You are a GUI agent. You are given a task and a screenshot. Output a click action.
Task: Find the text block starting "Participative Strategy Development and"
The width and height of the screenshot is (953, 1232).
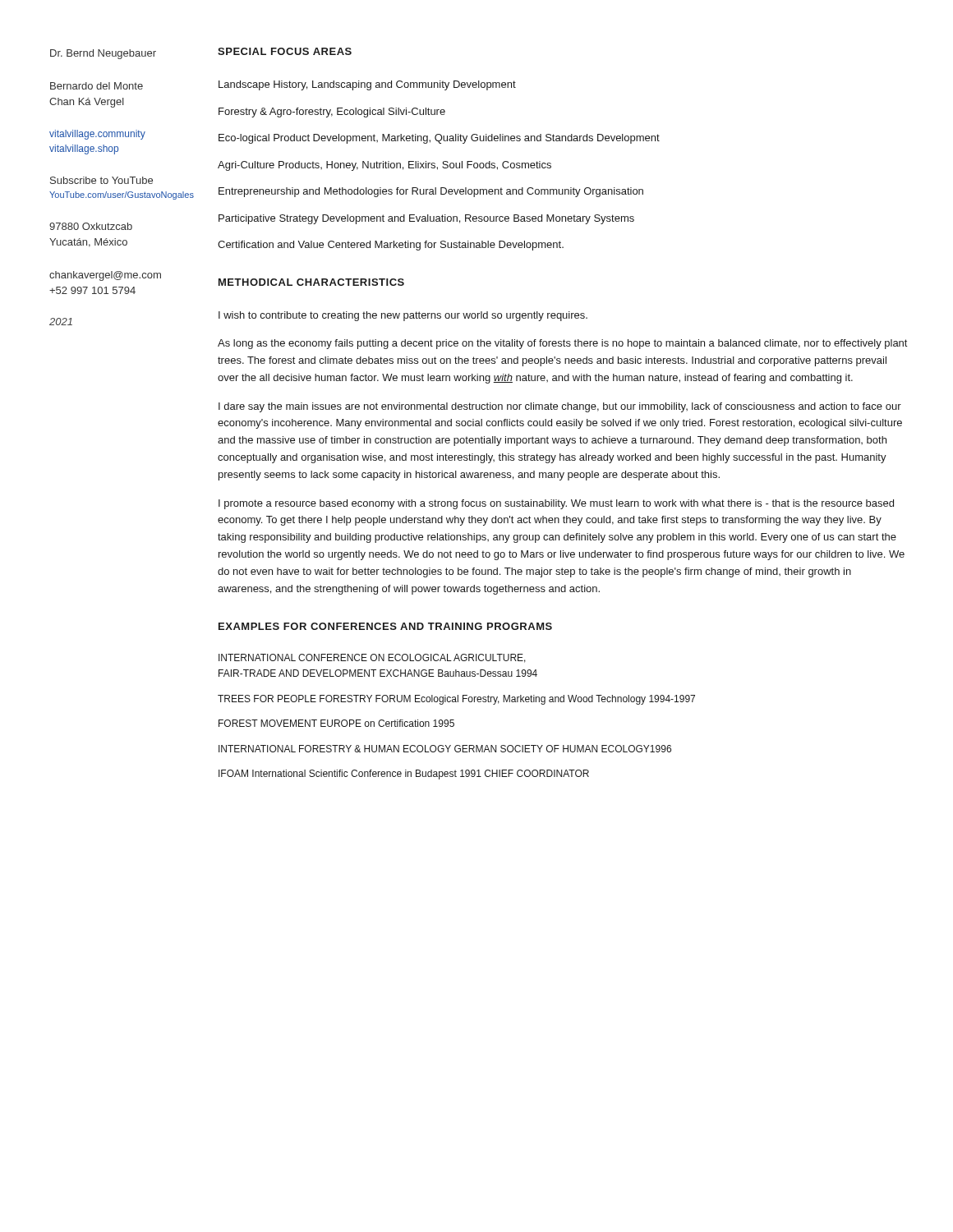tap(563, 218)
